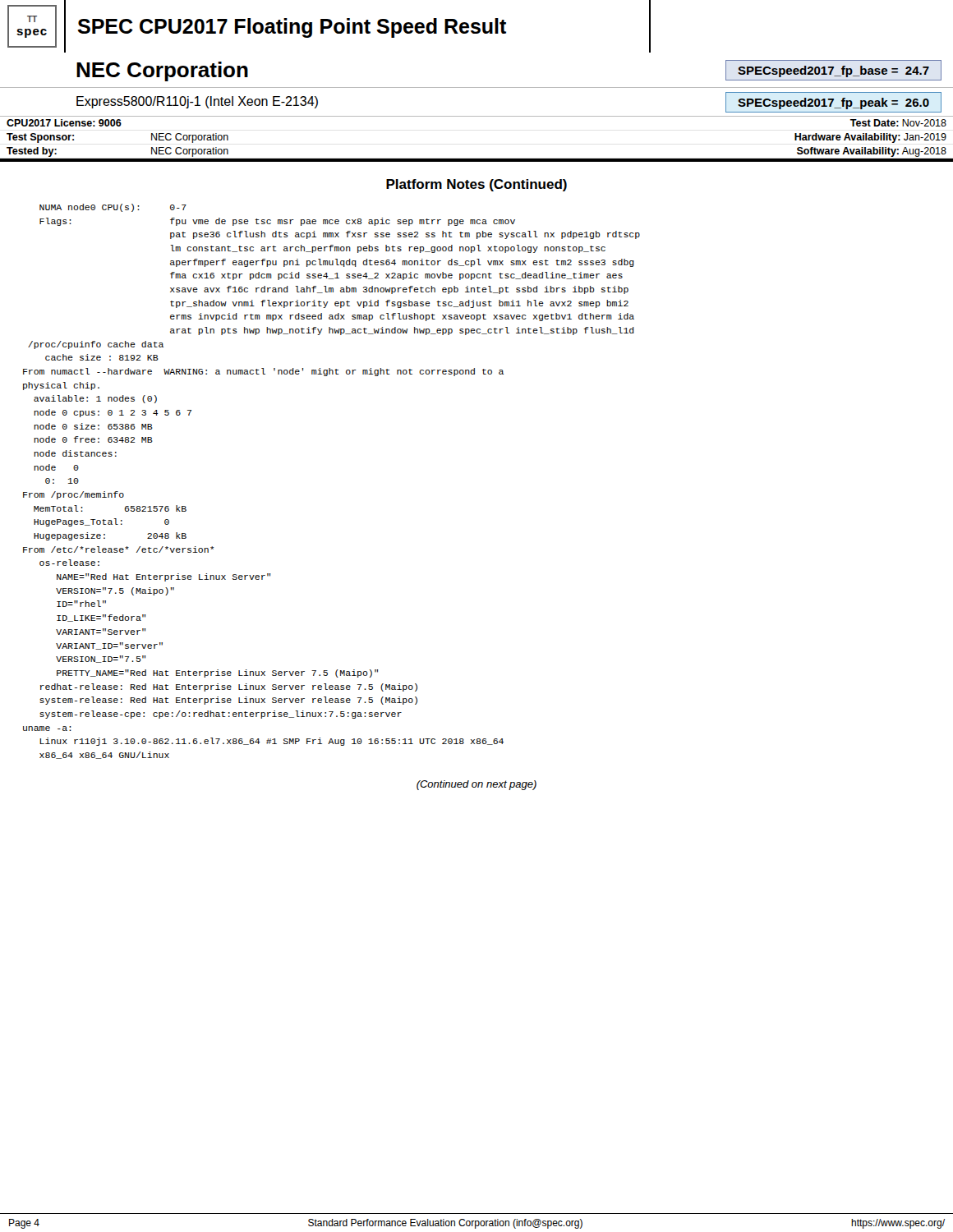Find the text block containing "From /etc/*release* /etc/*version* os-release: NAME="Red"

119,549
